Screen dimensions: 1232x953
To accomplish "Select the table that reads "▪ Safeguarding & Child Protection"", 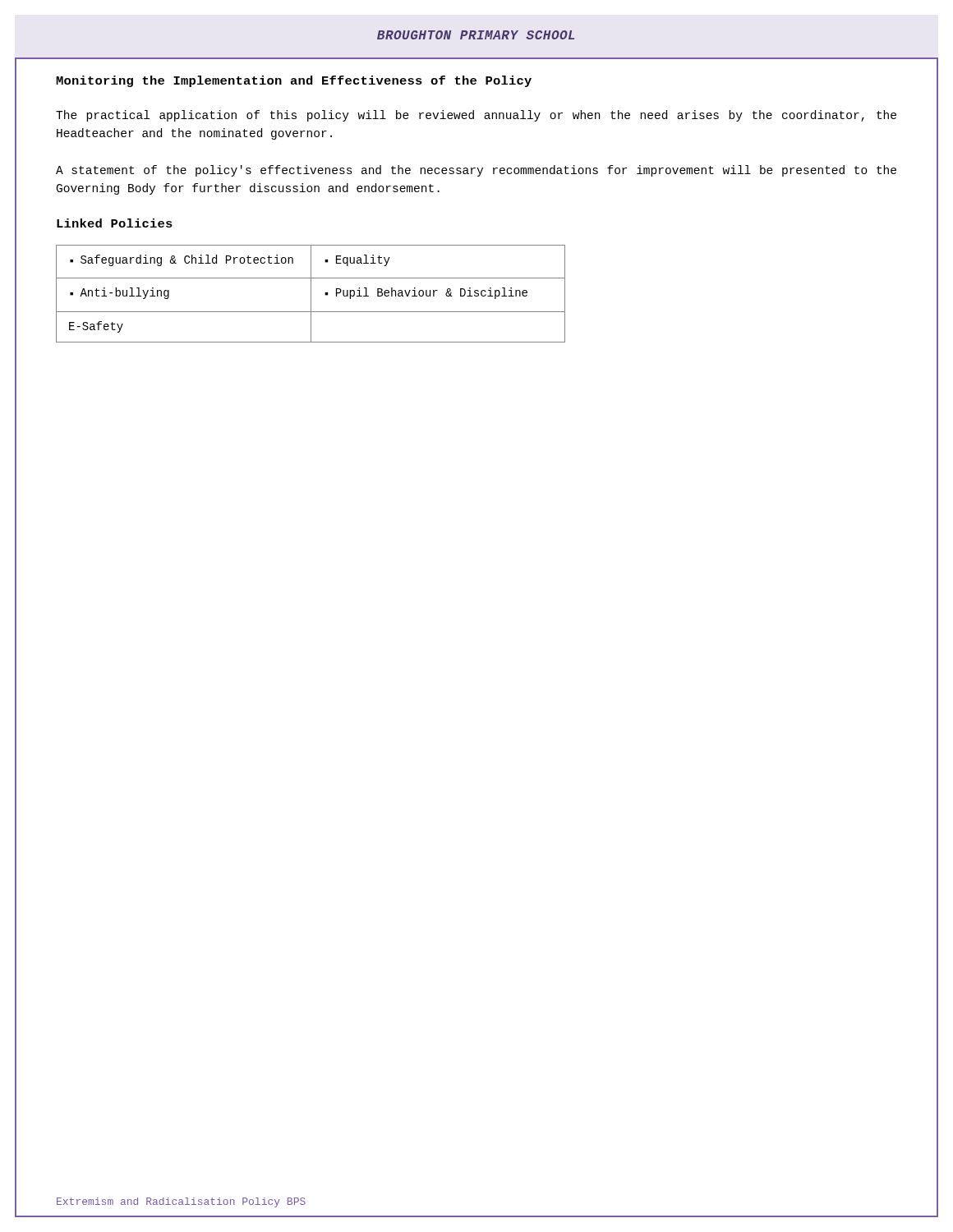I will [476, 294].
